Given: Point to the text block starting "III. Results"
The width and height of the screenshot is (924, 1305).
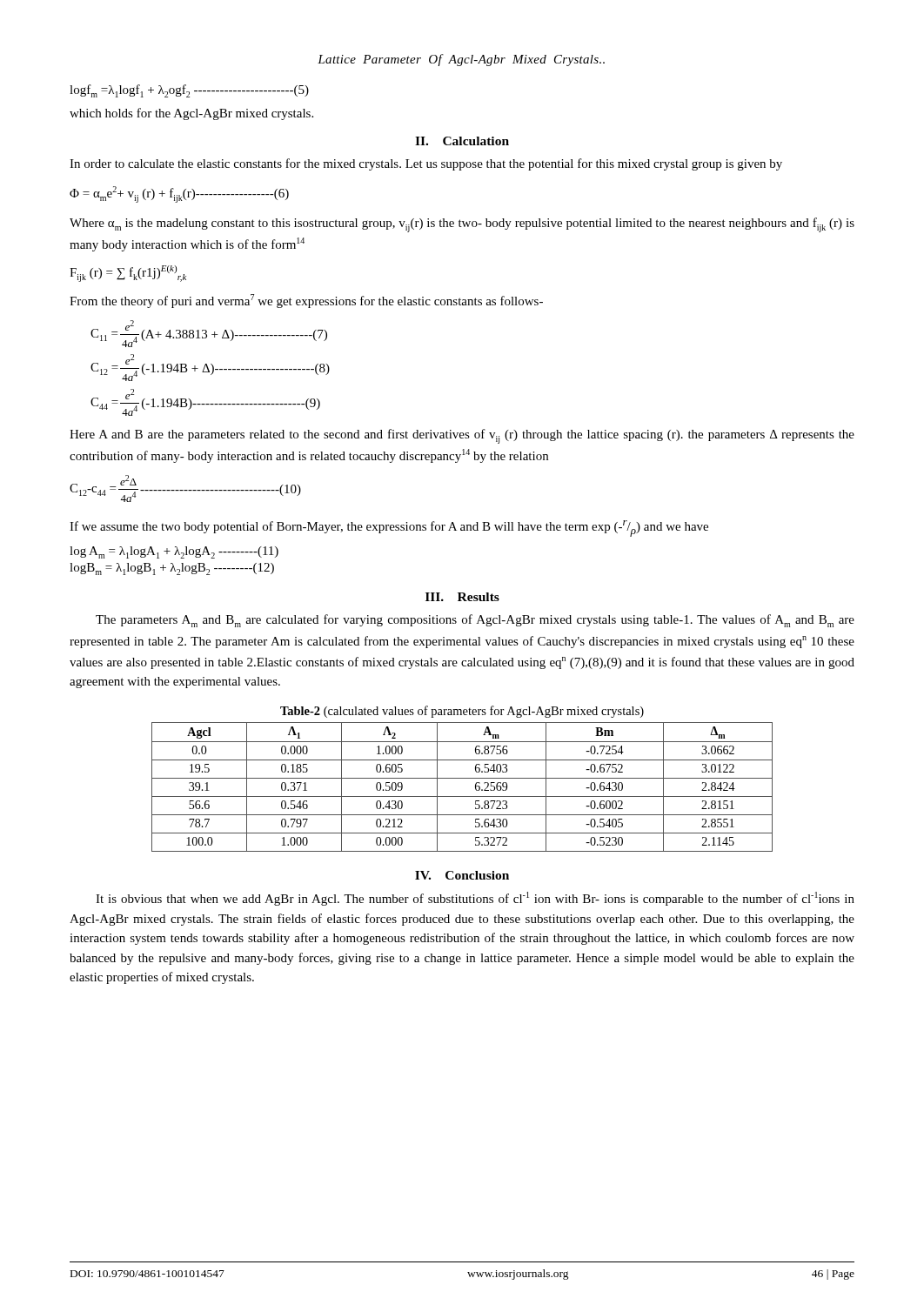Looking at the screenshot, I should pyautogui.click(x=462, y=597).
